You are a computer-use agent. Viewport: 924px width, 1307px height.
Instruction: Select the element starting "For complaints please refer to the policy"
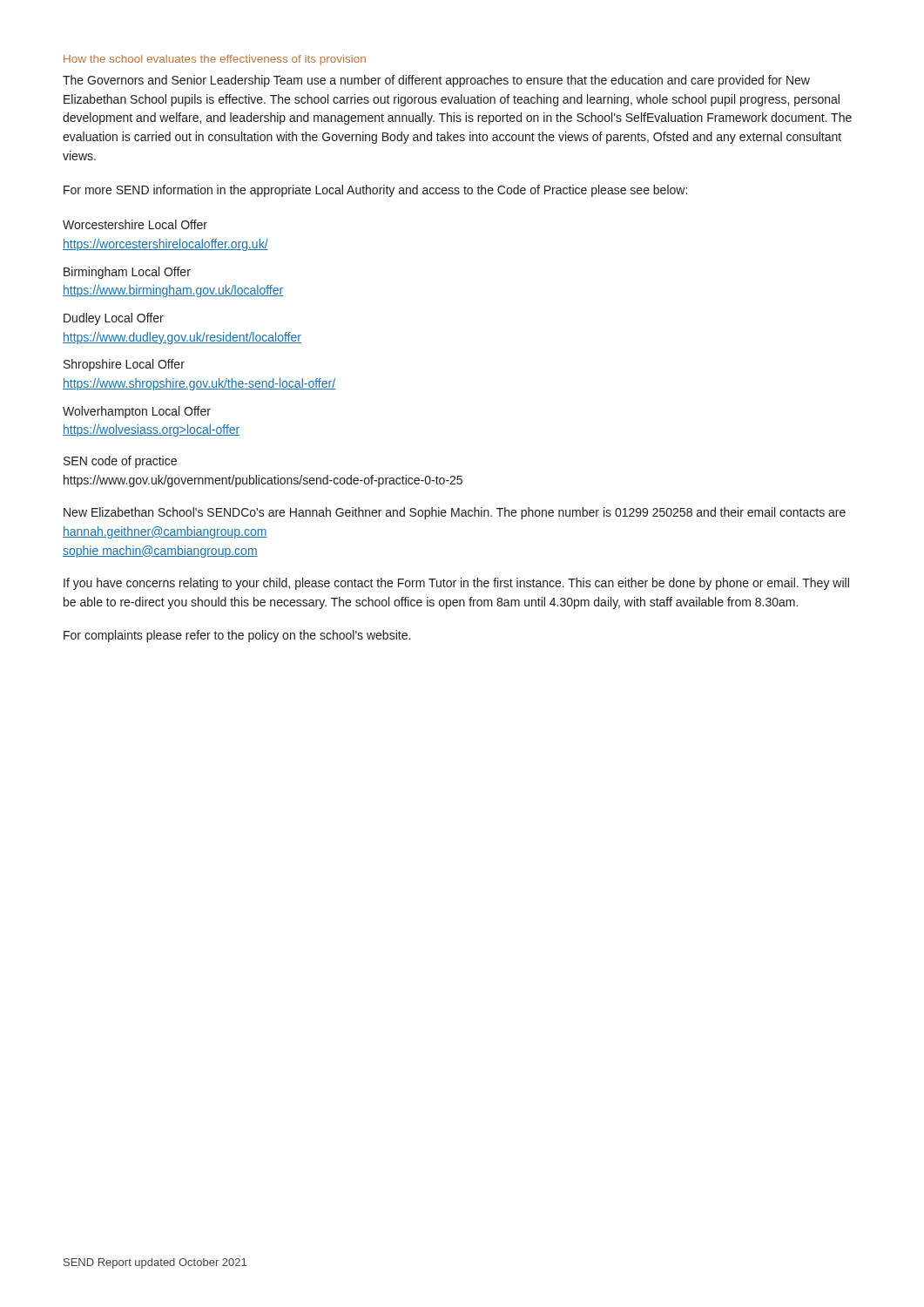237,635
